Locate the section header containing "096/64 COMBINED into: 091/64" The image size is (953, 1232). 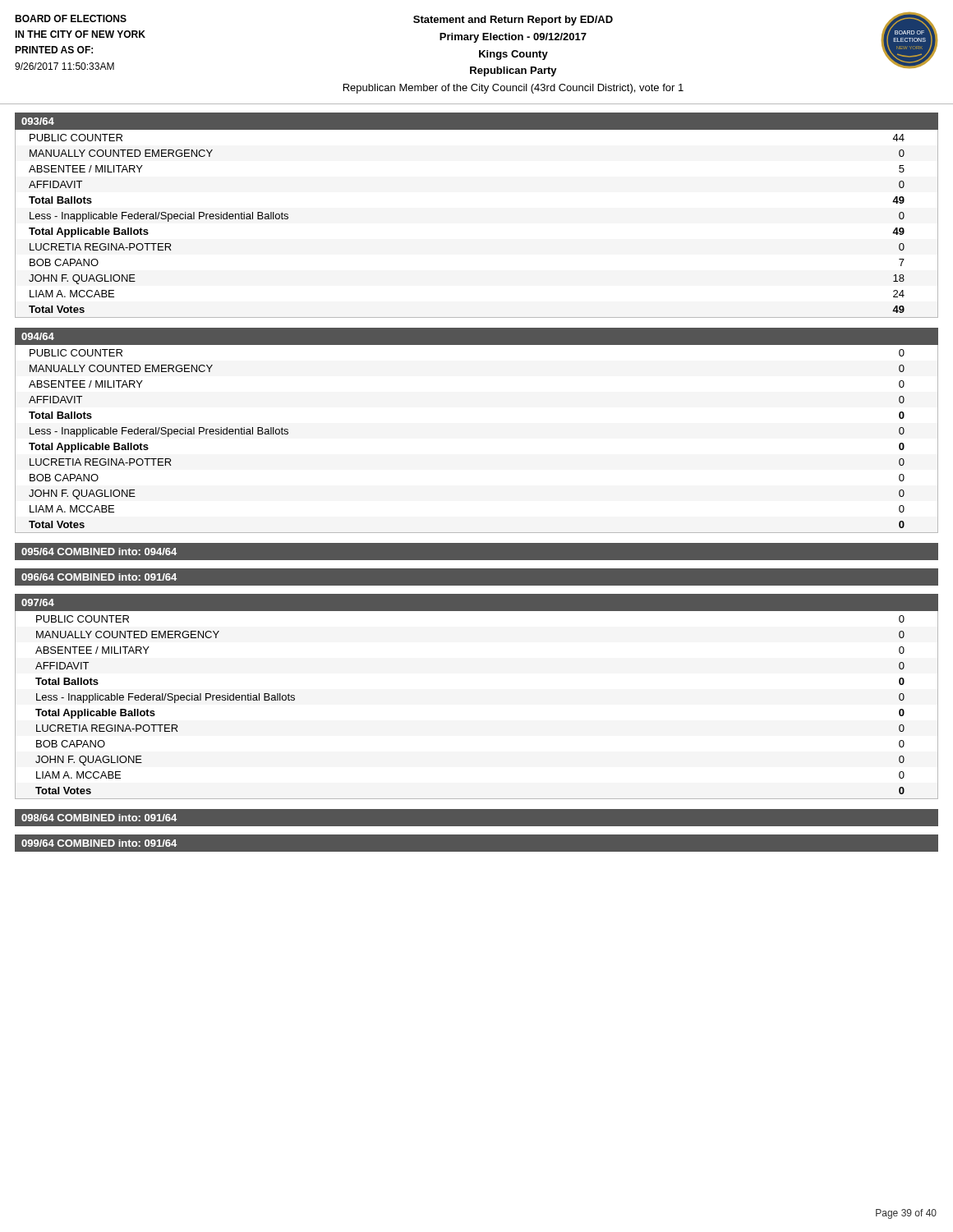tap(99, 577)
